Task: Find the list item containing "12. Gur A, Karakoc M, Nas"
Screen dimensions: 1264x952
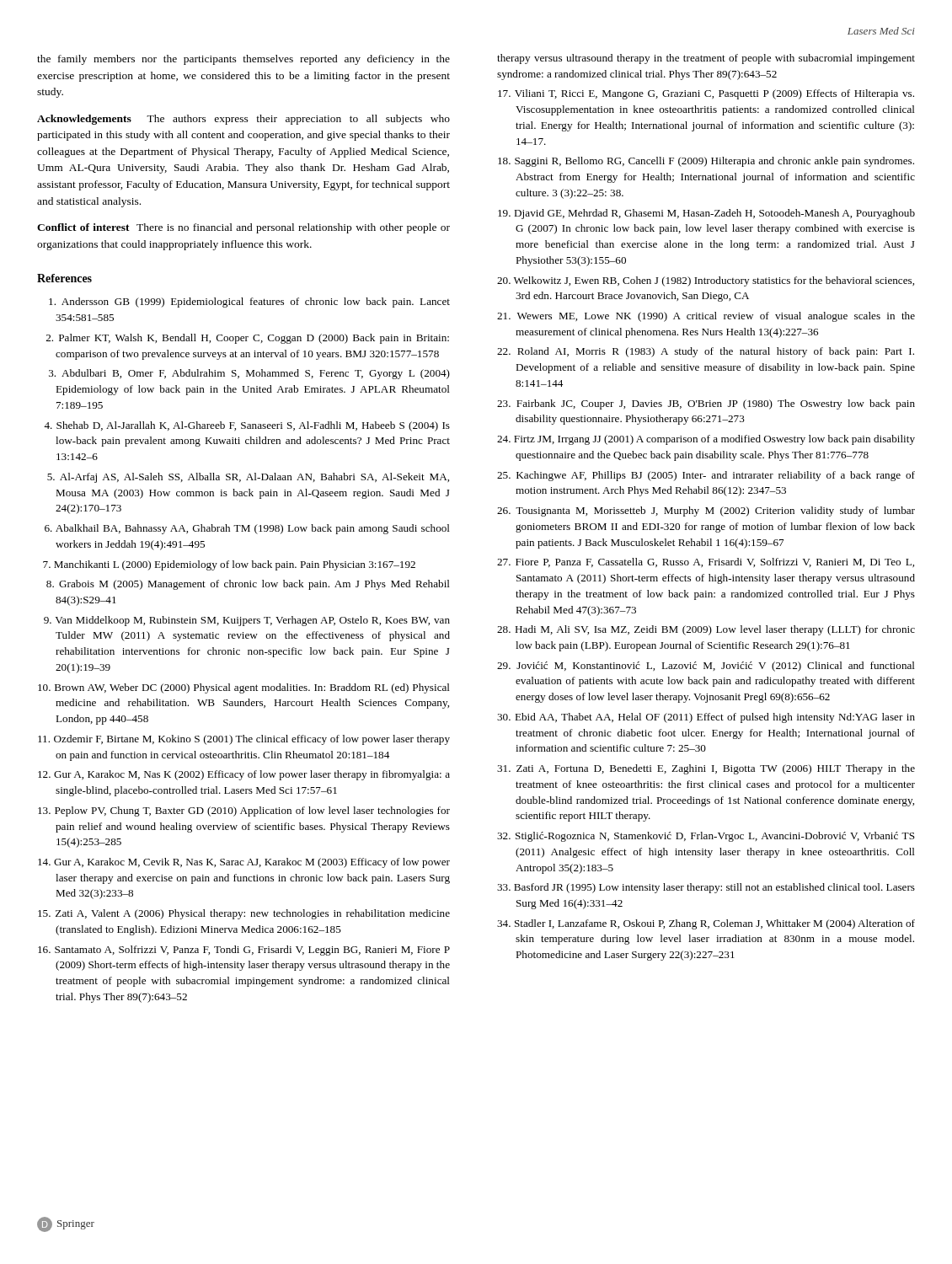Action: coord(243,782)
